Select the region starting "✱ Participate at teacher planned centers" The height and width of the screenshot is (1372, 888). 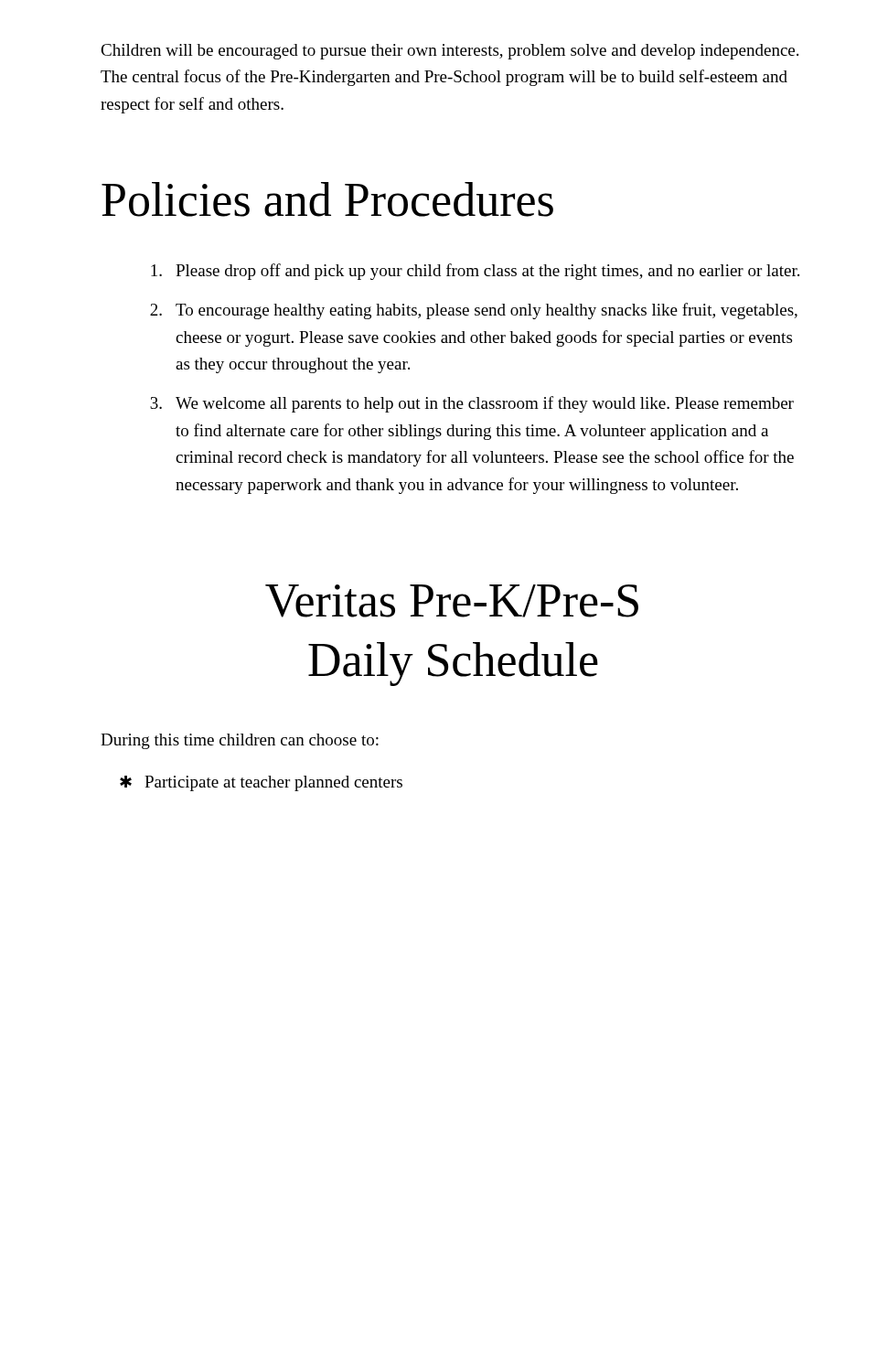(x=261, y=783)
